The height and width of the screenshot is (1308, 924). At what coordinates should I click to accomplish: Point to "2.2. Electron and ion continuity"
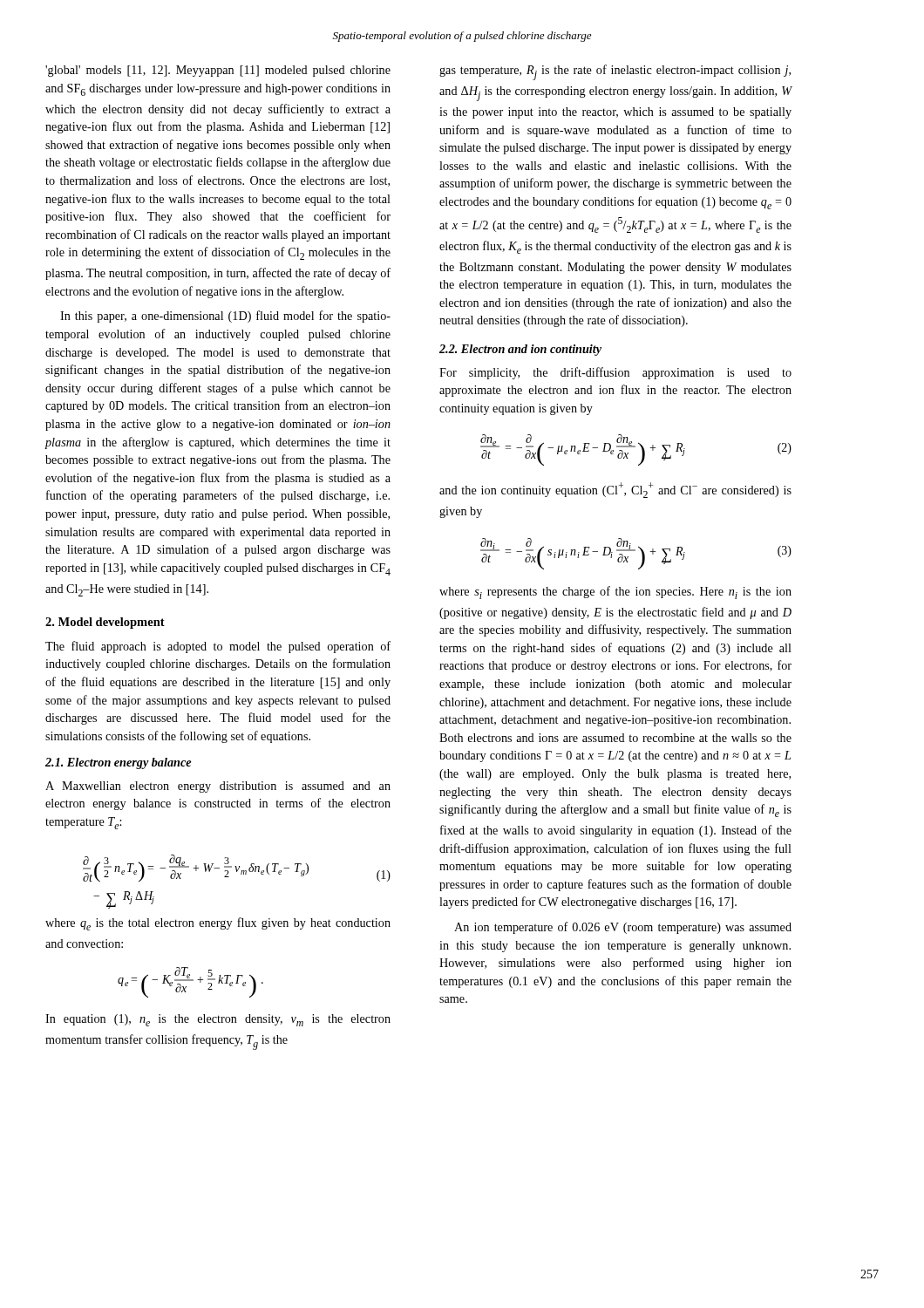[x=520, y=349]
